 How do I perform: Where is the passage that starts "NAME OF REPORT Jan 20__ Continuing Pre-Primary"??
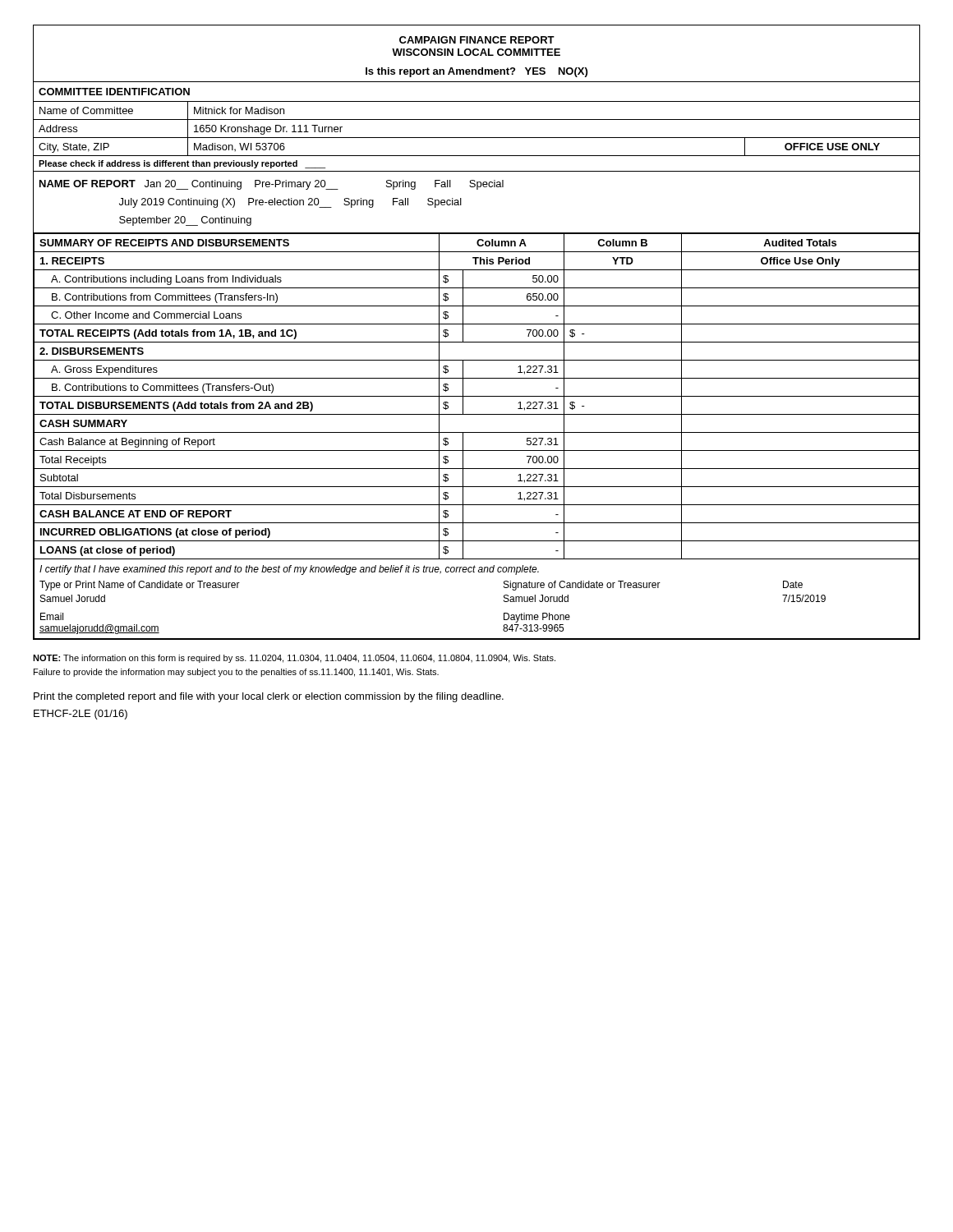click(271, 202)
